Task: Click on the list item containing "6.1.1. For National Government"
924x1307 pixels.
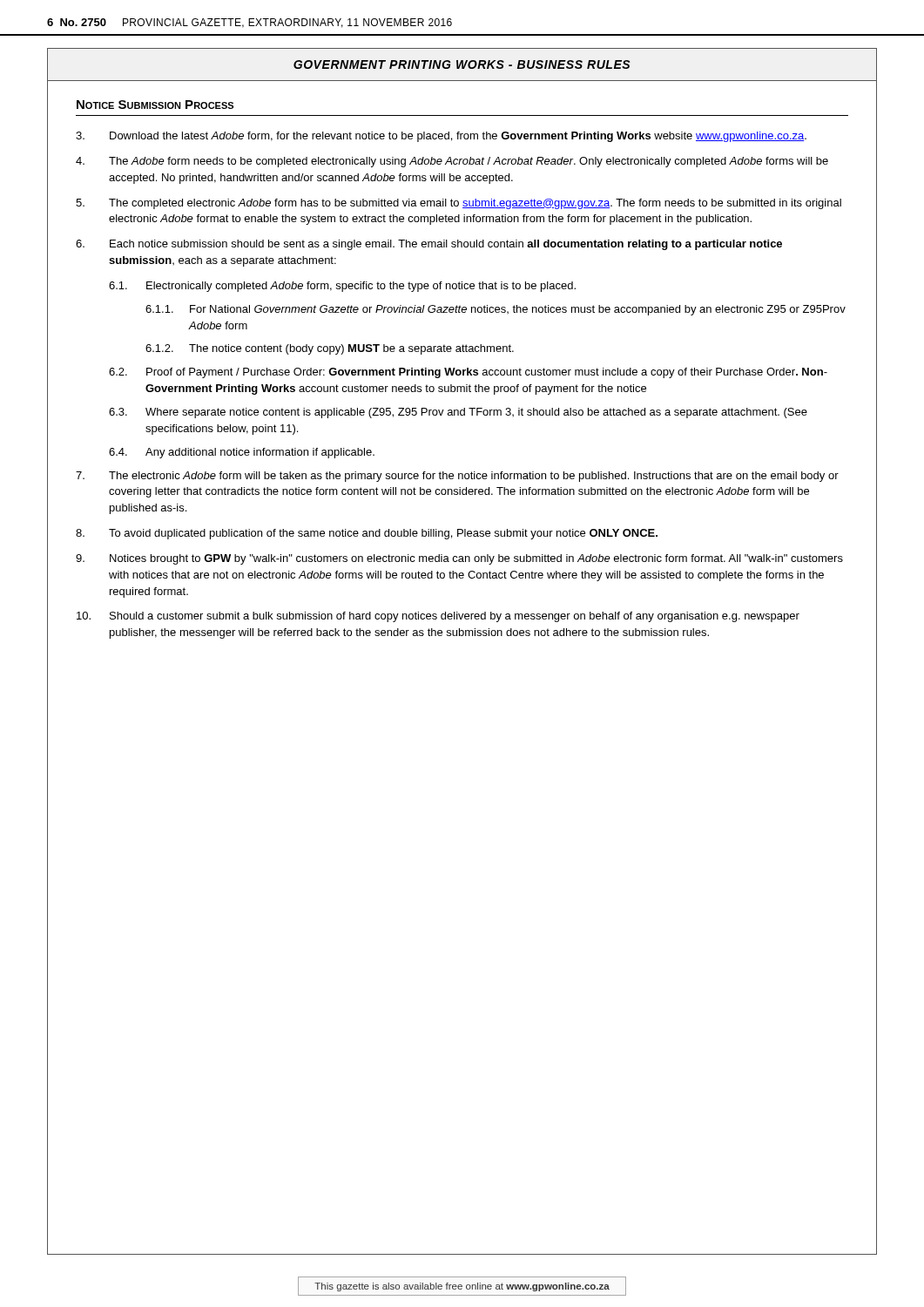Action: [x=497, y=318]
